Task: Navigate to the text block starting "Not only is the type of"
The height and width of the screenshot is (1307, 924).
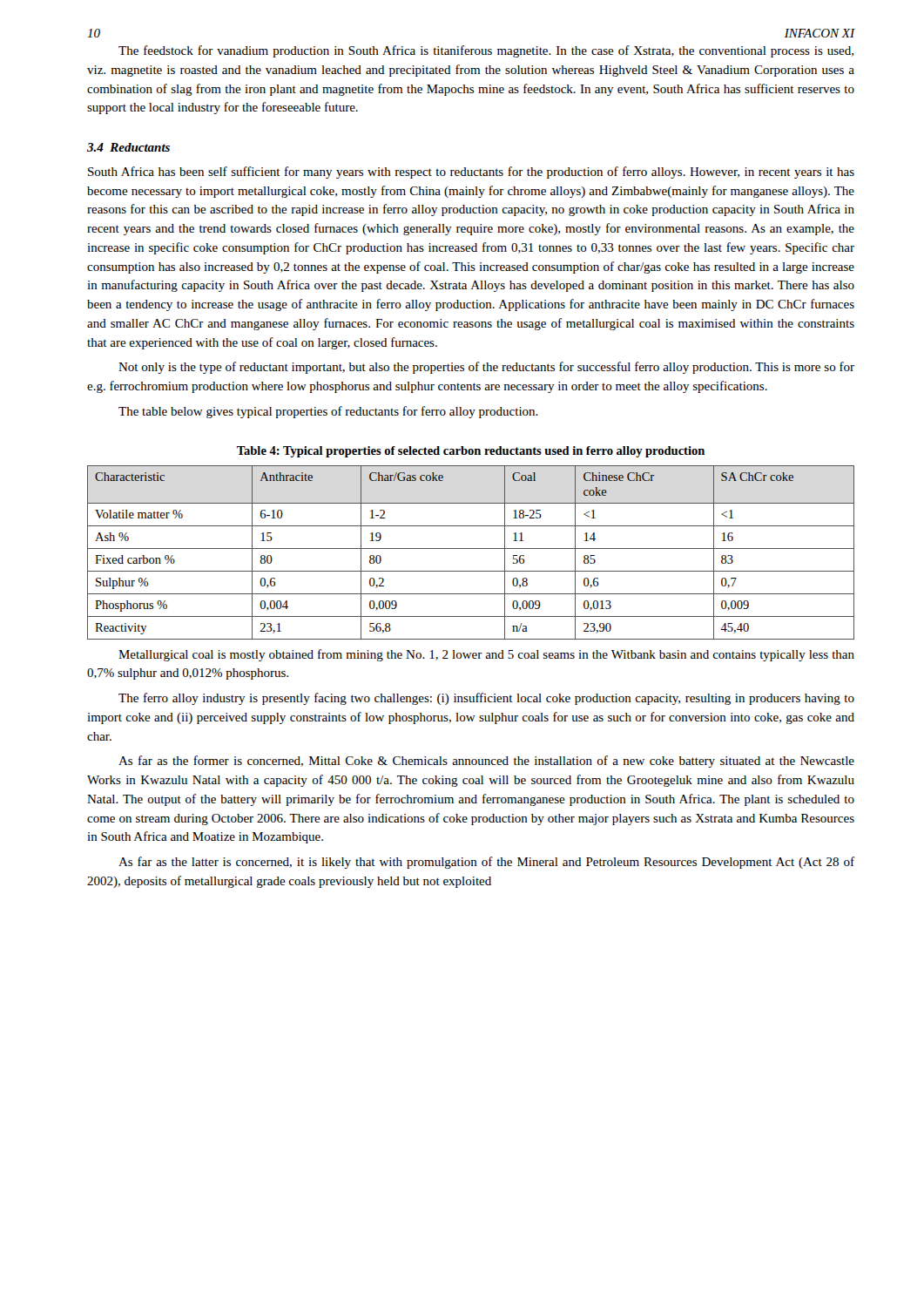Action: [471, 377]
